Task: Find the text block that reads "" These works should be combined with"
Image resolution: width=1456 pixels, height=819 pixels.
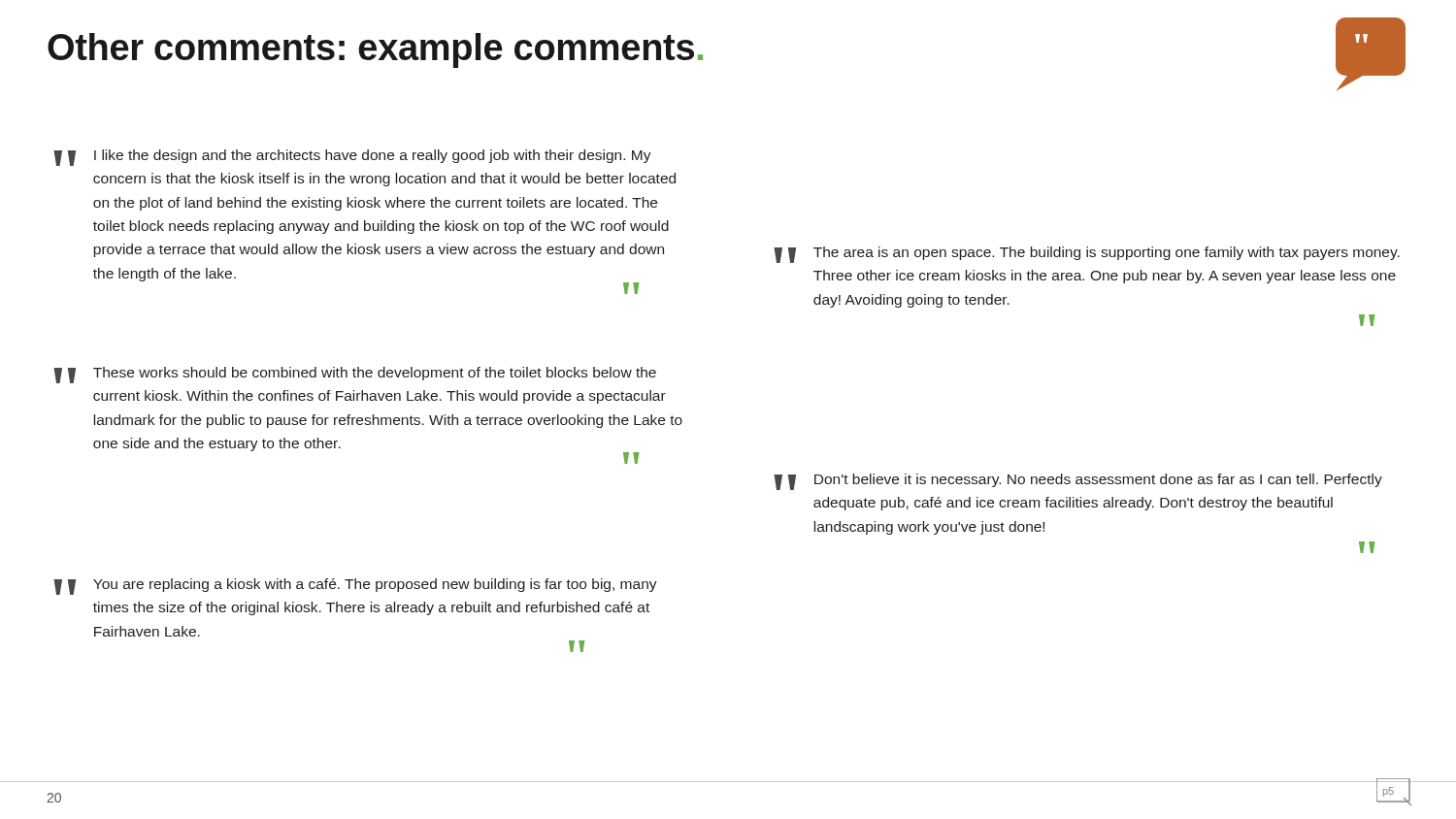Action: pyautogui.click(x=367, y=408)
